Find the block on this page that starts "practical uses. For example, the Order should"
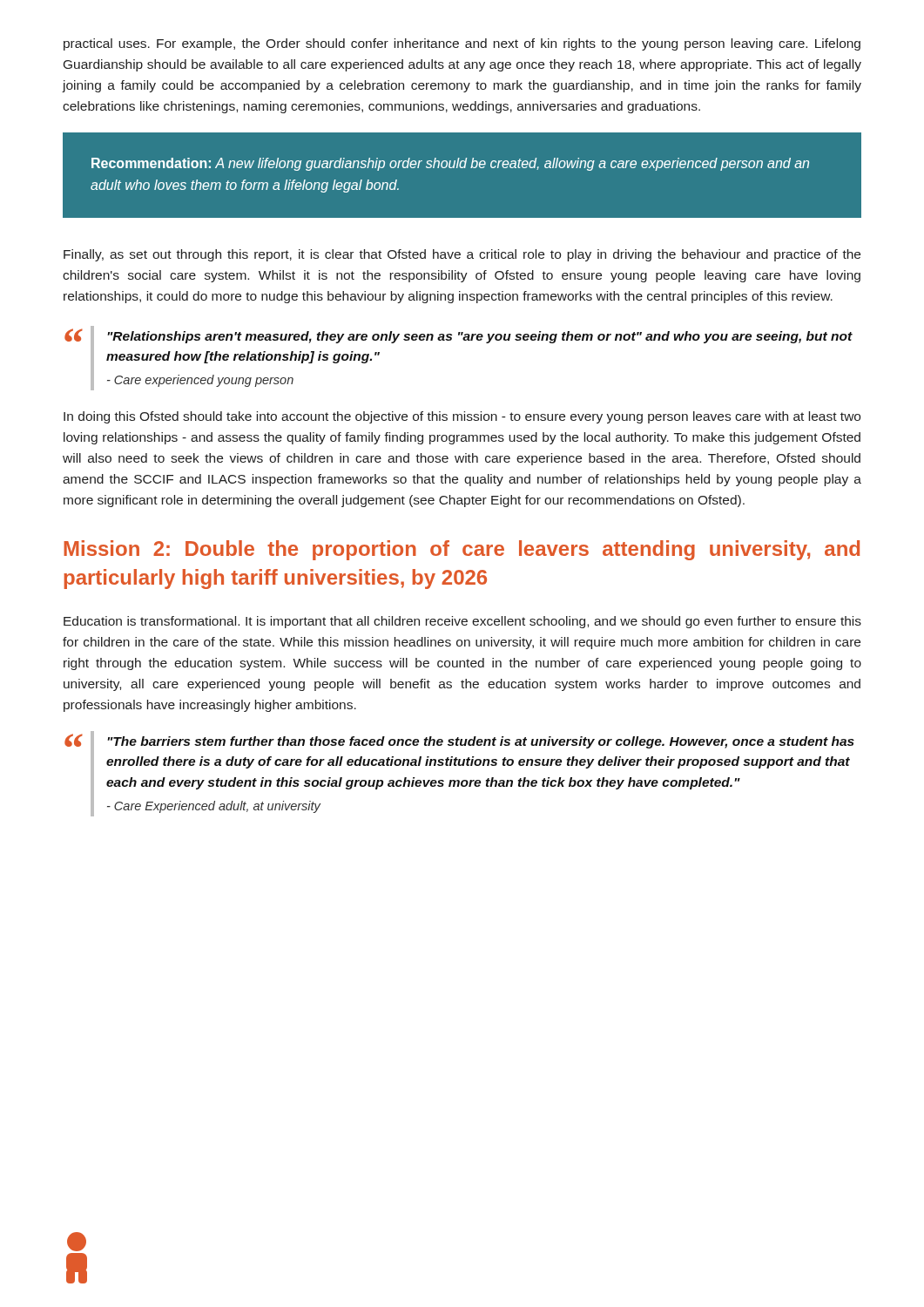Image resolution: width=924 pixels, height=1307 pixels. 462,74
